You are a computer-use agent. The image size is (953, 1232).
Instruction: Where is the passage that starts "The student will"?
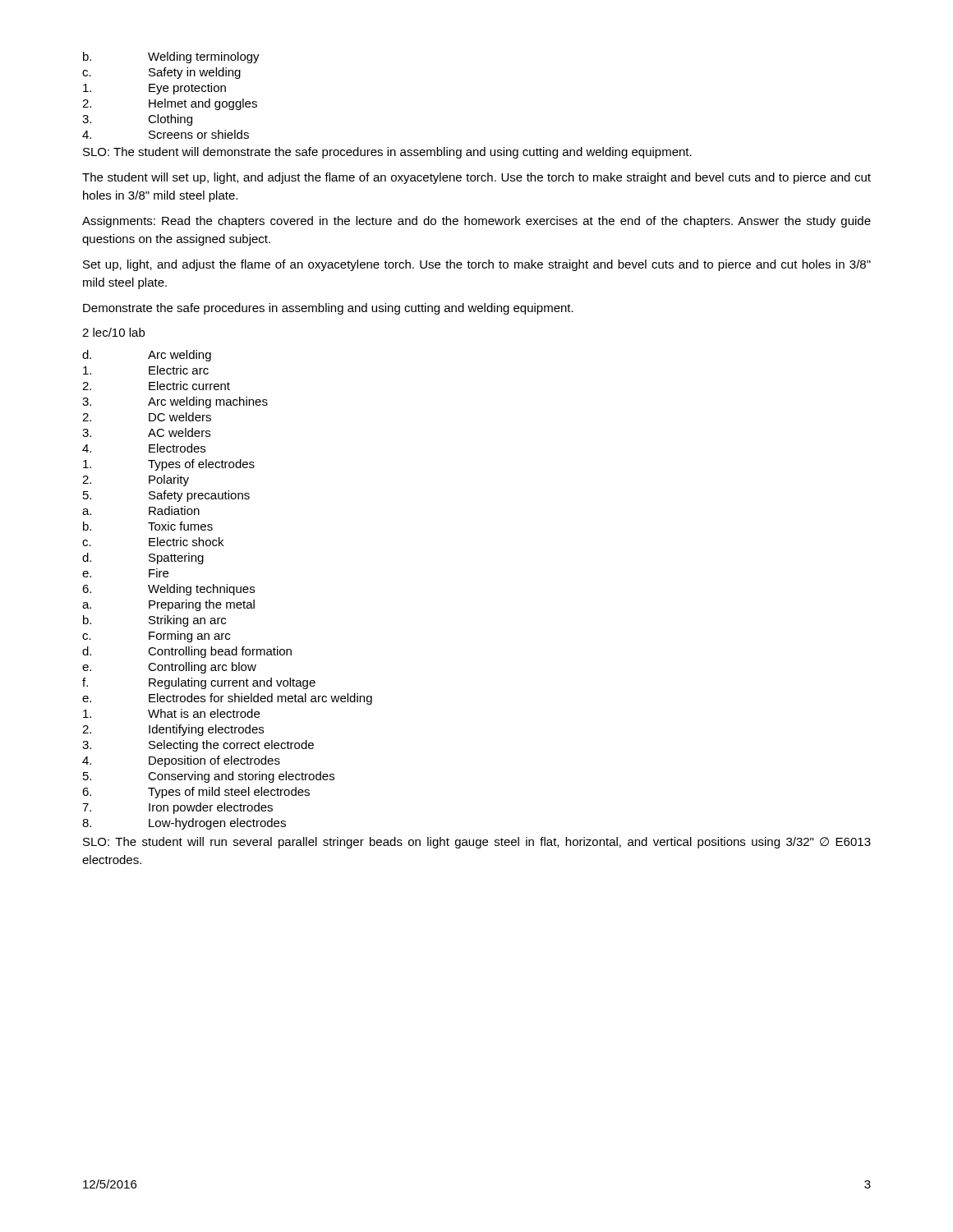[x=476, y=186]
